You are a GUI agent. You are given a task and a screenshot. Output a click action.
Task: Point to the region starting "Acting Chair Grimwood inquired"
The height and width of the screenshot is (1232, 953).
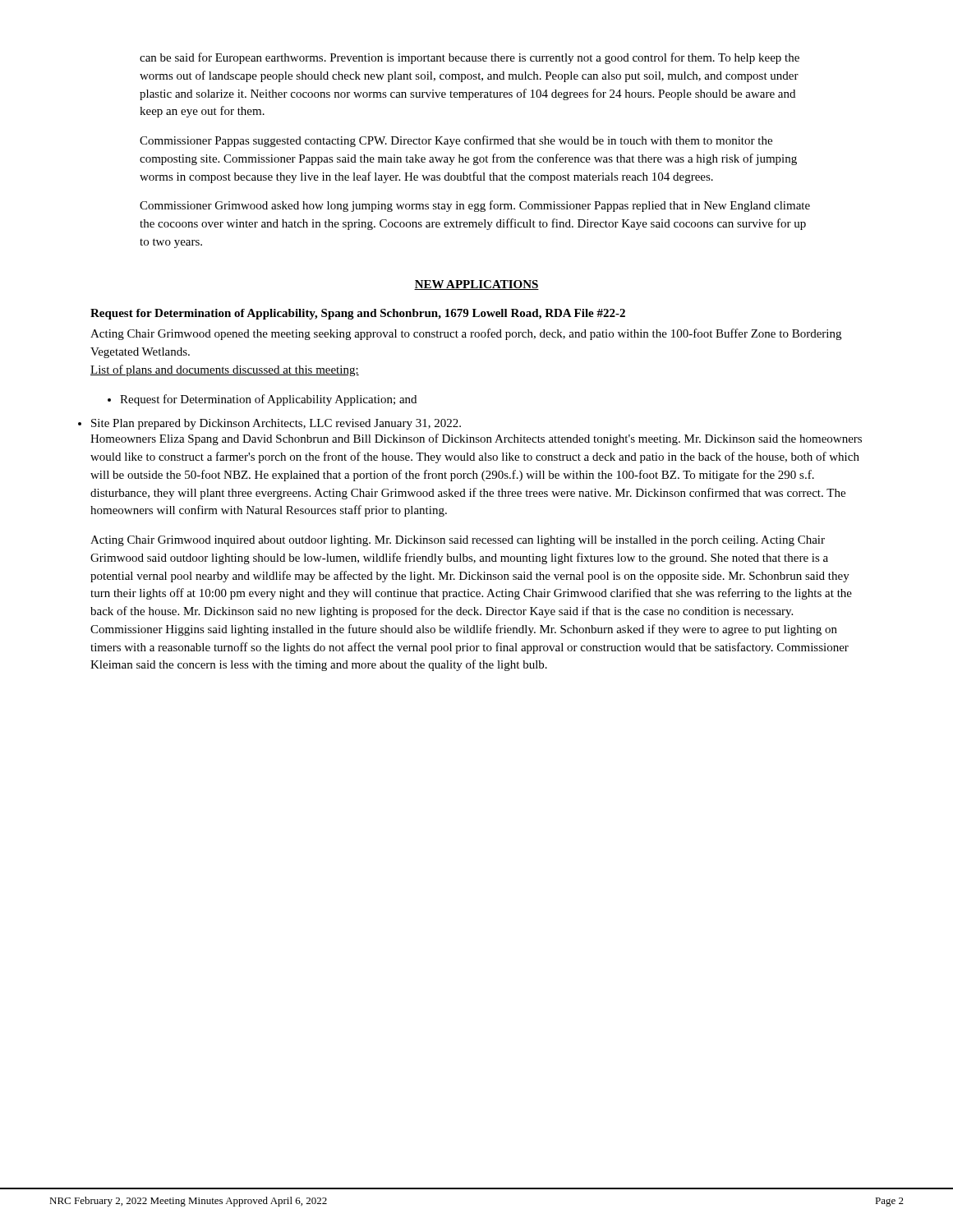(x=476, y=603)
